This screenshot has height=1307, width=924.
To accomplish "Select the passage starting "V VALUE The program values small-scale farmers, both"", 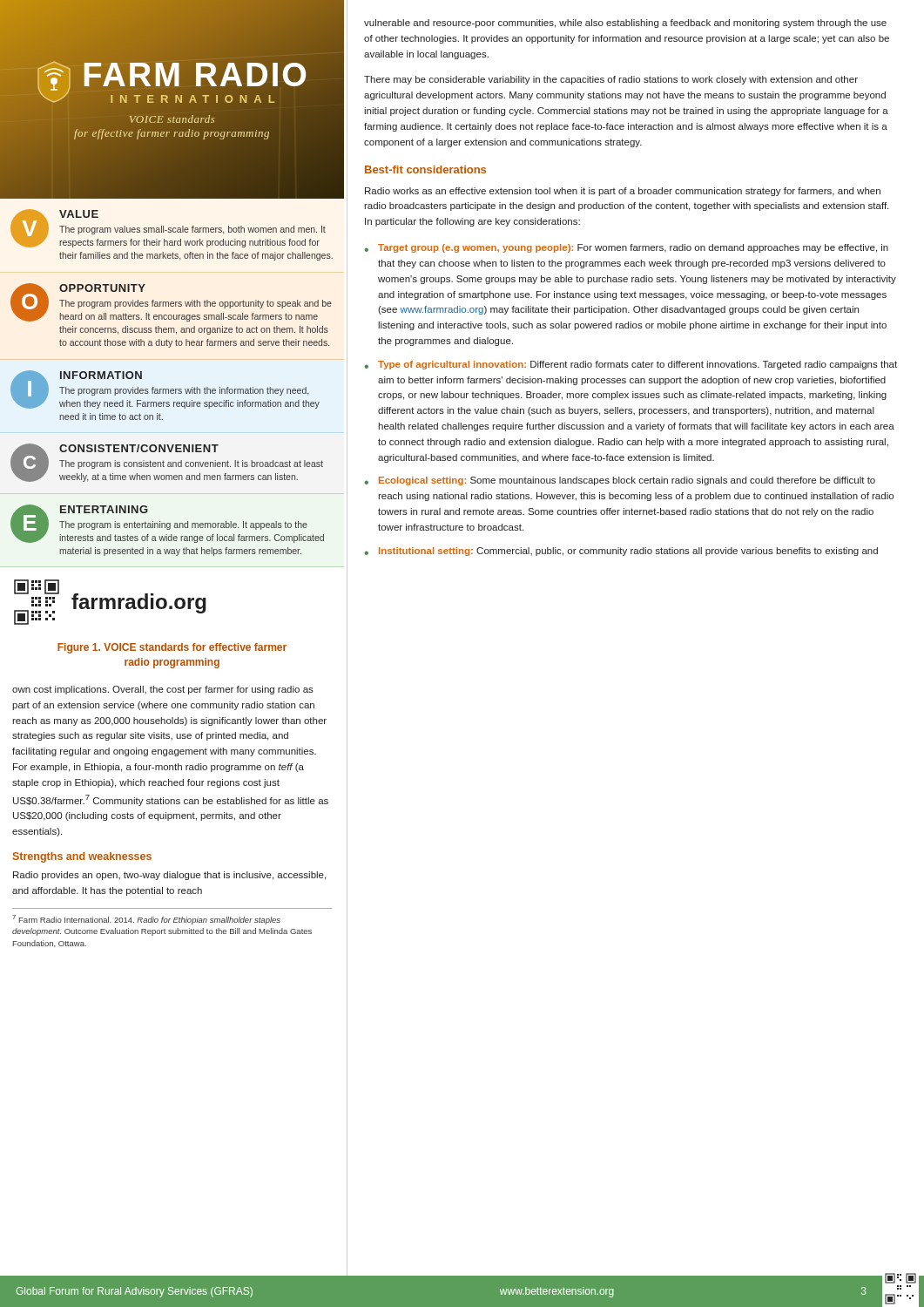I will 172,235.
